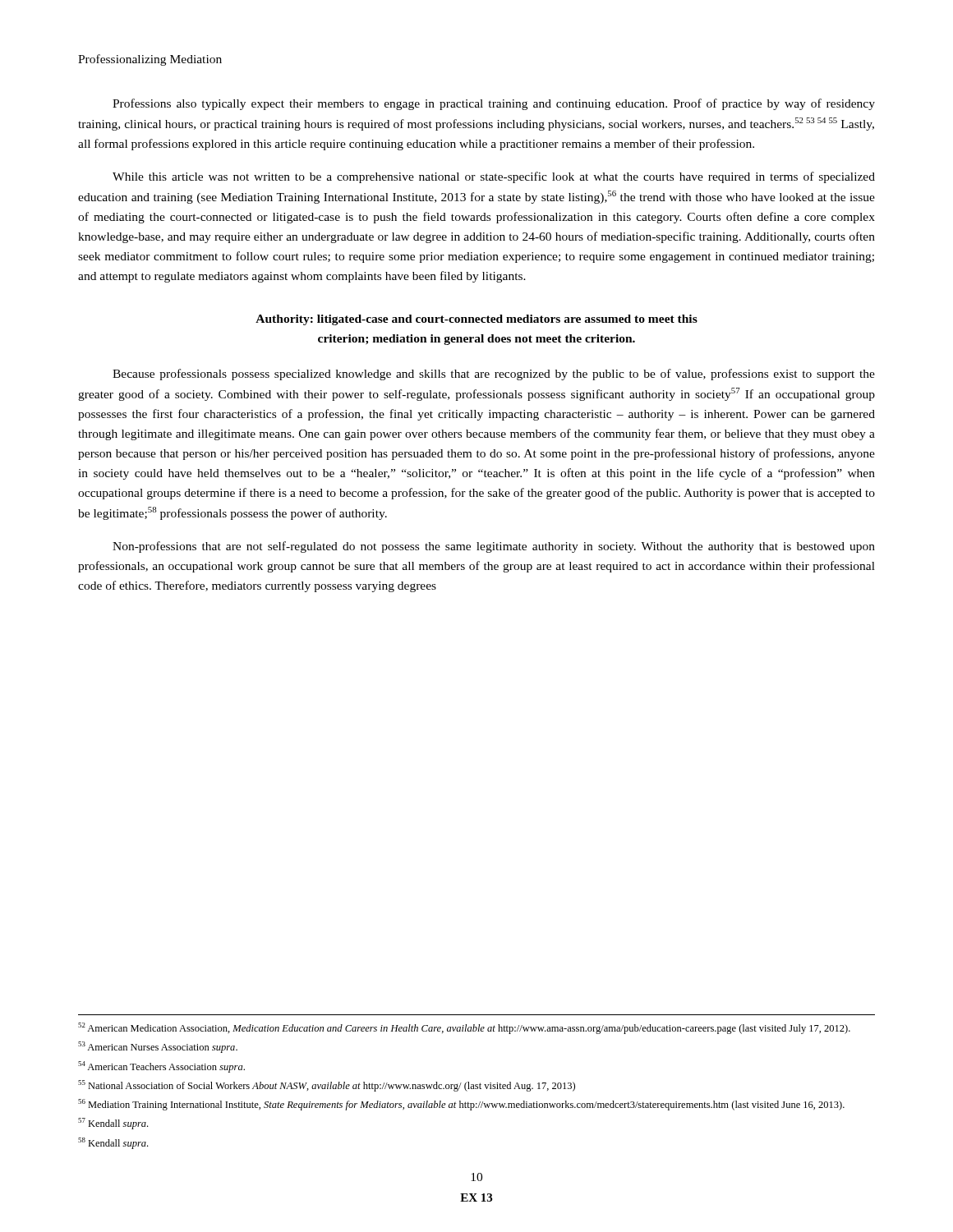The width and height of the screenshot is (953, 1232).
Task: Click on the footnote containing "52 American Medication Association, Medication"
Action: click(464, 1028)
